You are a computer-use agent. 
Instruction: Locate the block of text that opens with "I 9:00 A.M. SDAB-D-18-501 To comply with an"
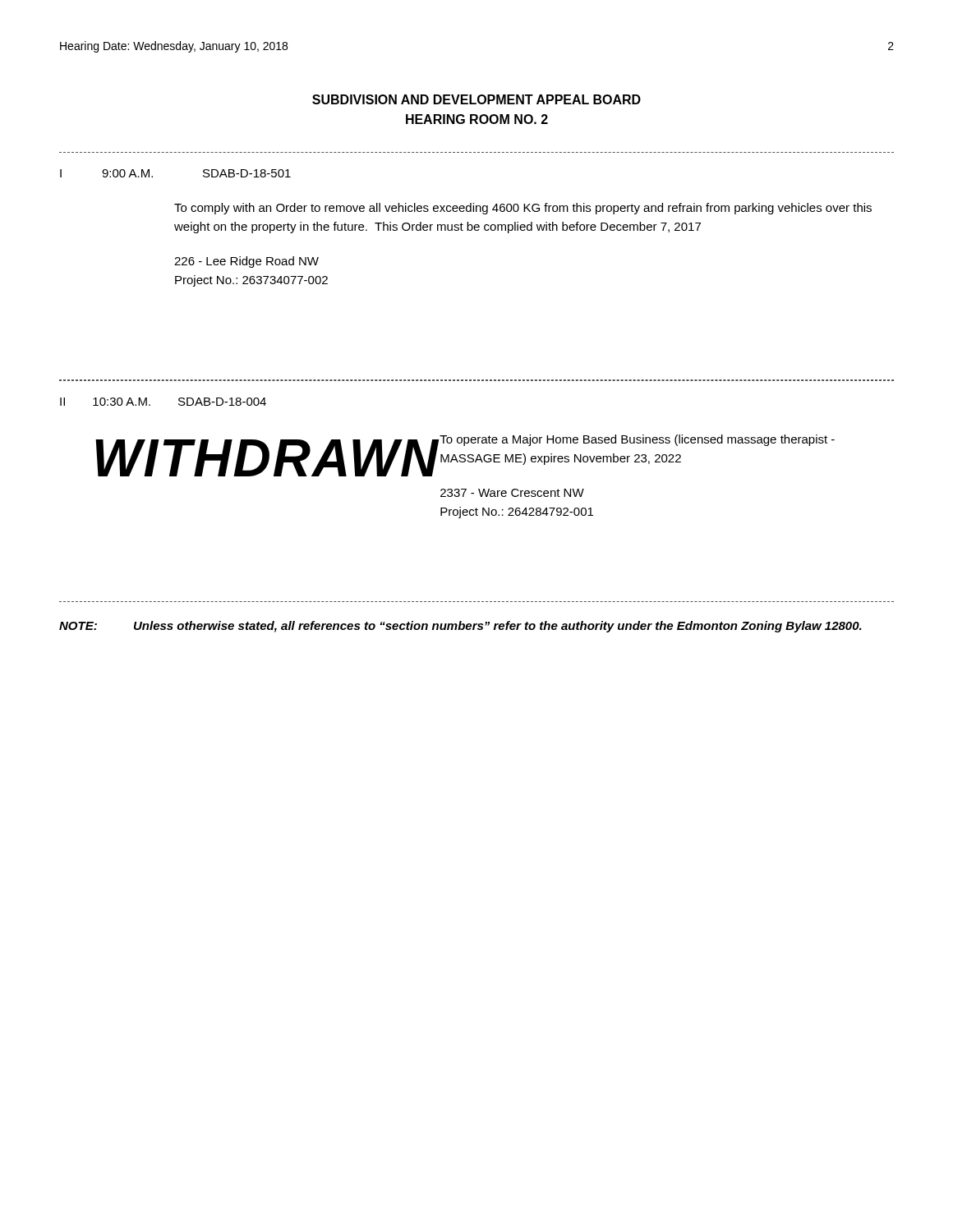pos(476,229)
